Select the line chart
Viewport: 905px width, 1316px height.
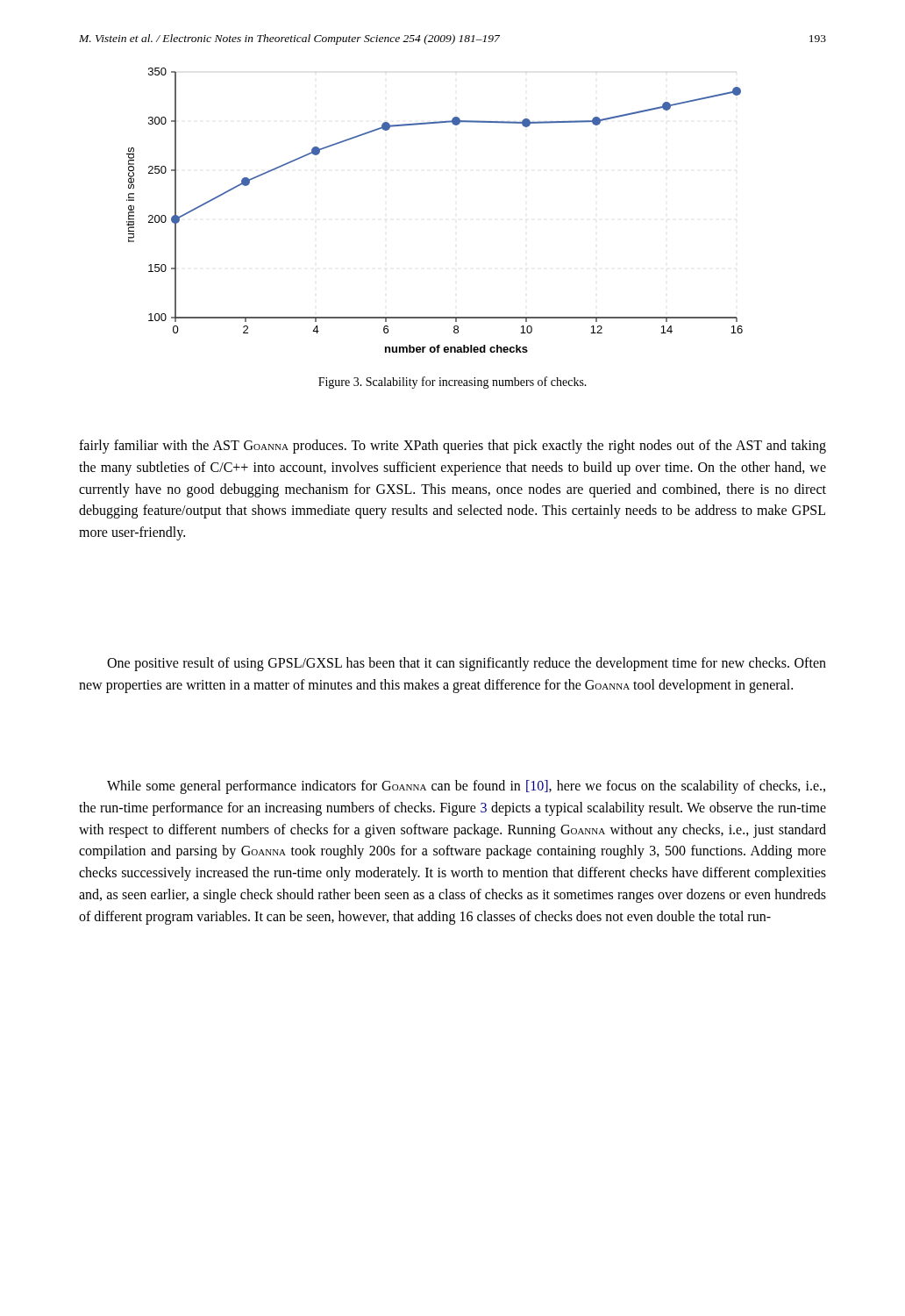(443, 212)
